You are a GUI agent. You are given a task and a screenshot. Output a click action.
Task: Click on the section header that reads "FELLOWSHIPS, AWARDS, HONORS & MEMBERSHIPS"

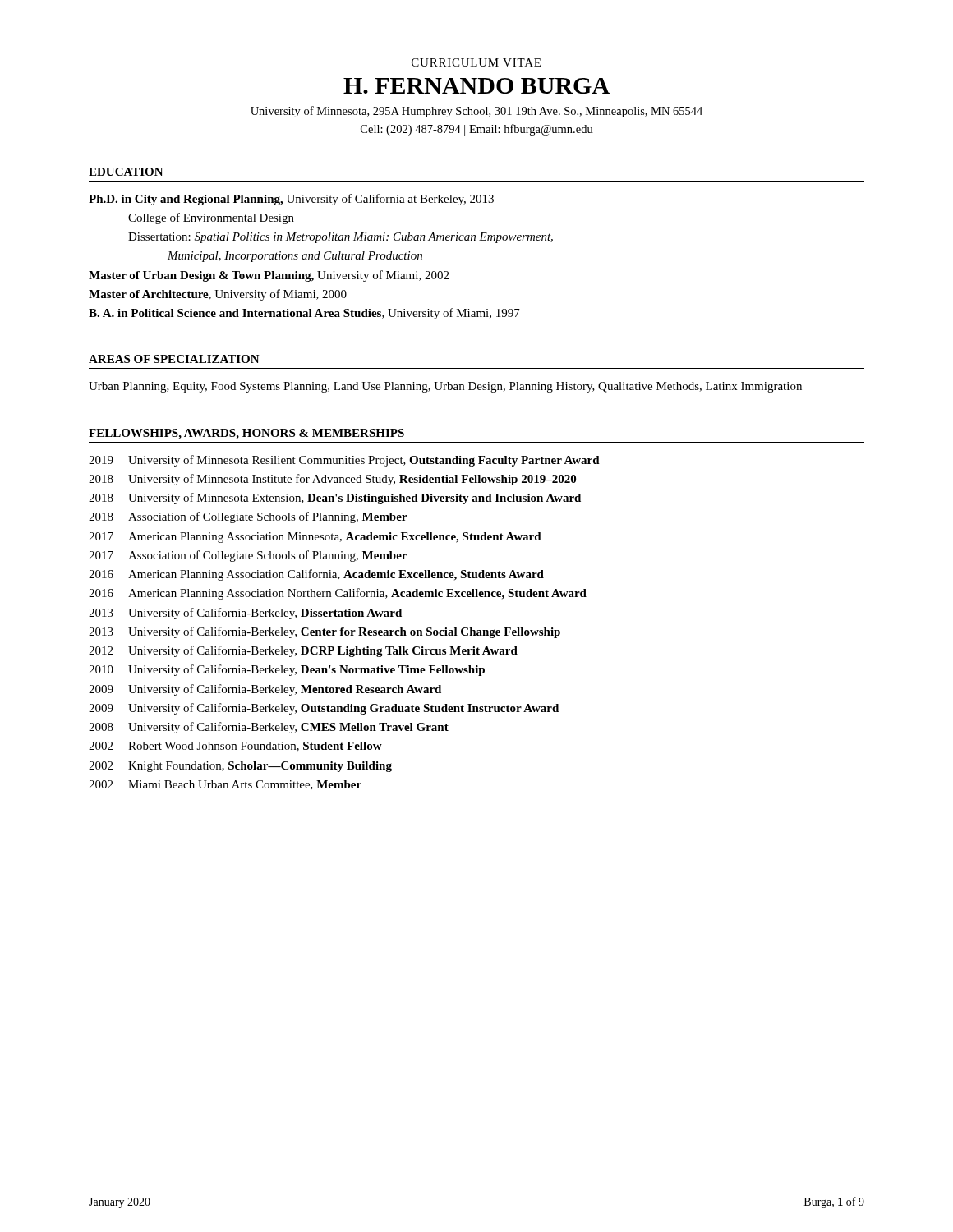click(x=476, y=434)
